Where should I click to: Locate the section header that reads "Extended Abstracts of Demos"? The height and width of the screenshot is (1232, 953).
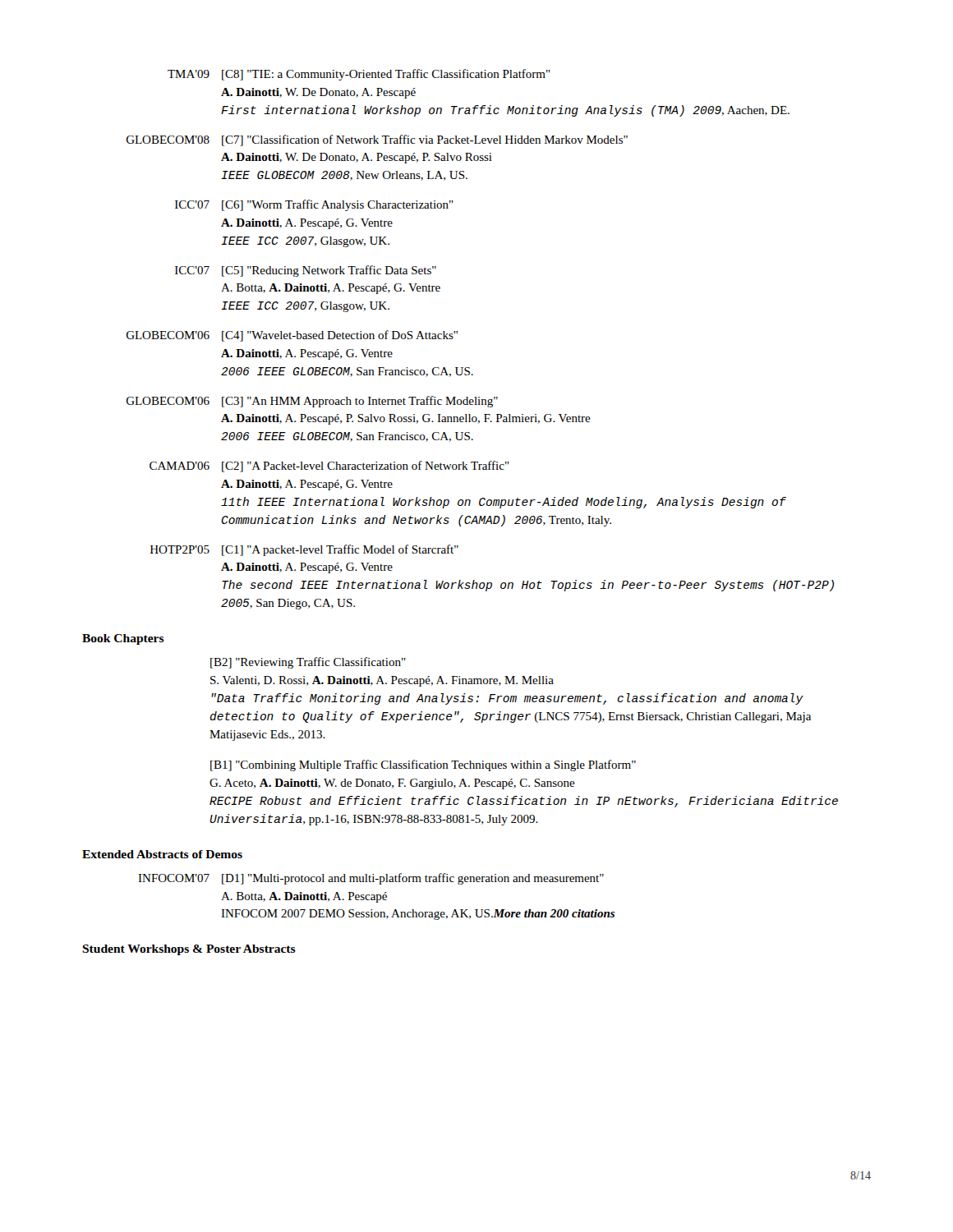point(162,854)
